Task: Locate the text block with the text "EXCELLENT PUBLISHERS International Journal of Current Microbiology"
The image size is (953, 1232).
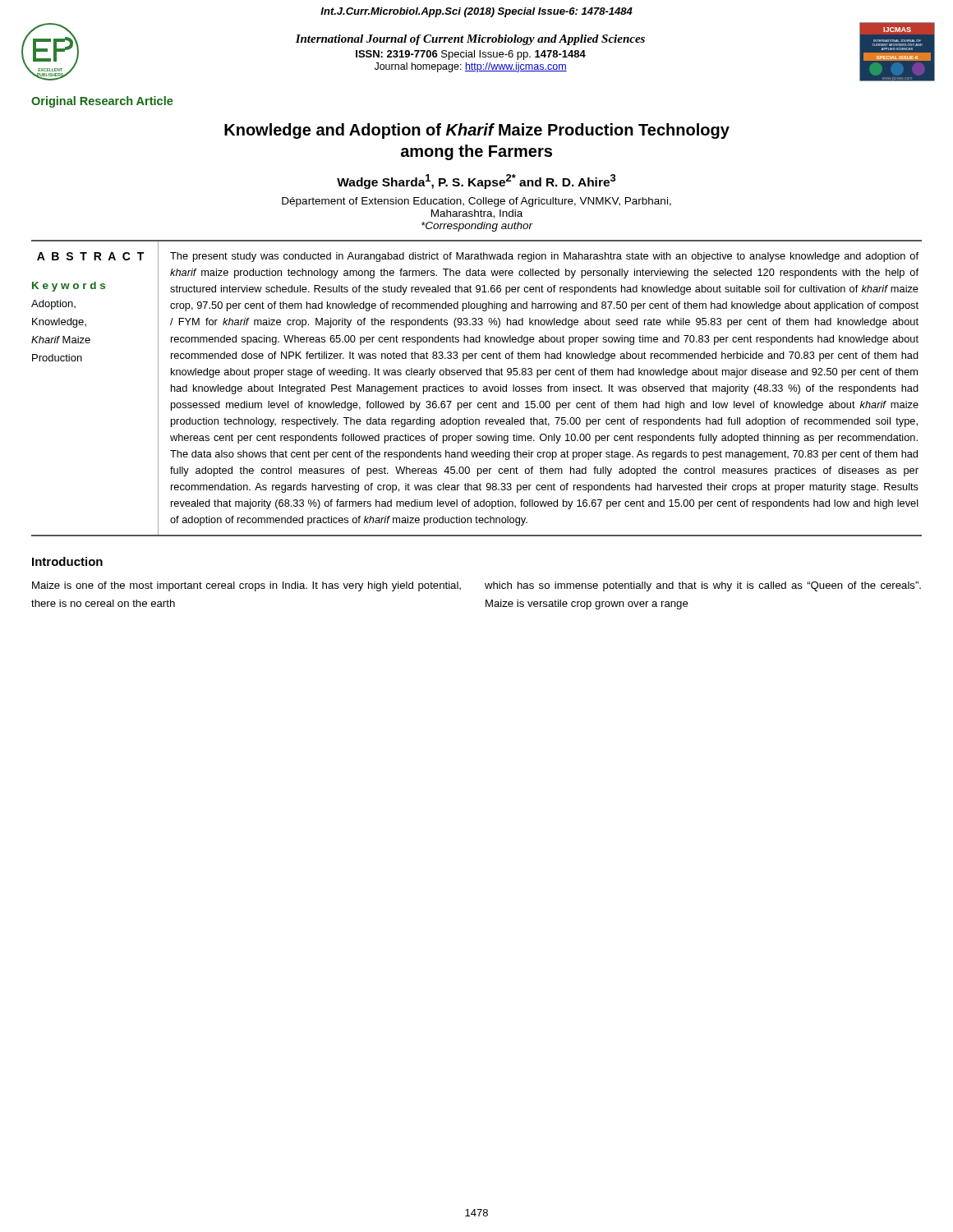Action: [476, 52]
